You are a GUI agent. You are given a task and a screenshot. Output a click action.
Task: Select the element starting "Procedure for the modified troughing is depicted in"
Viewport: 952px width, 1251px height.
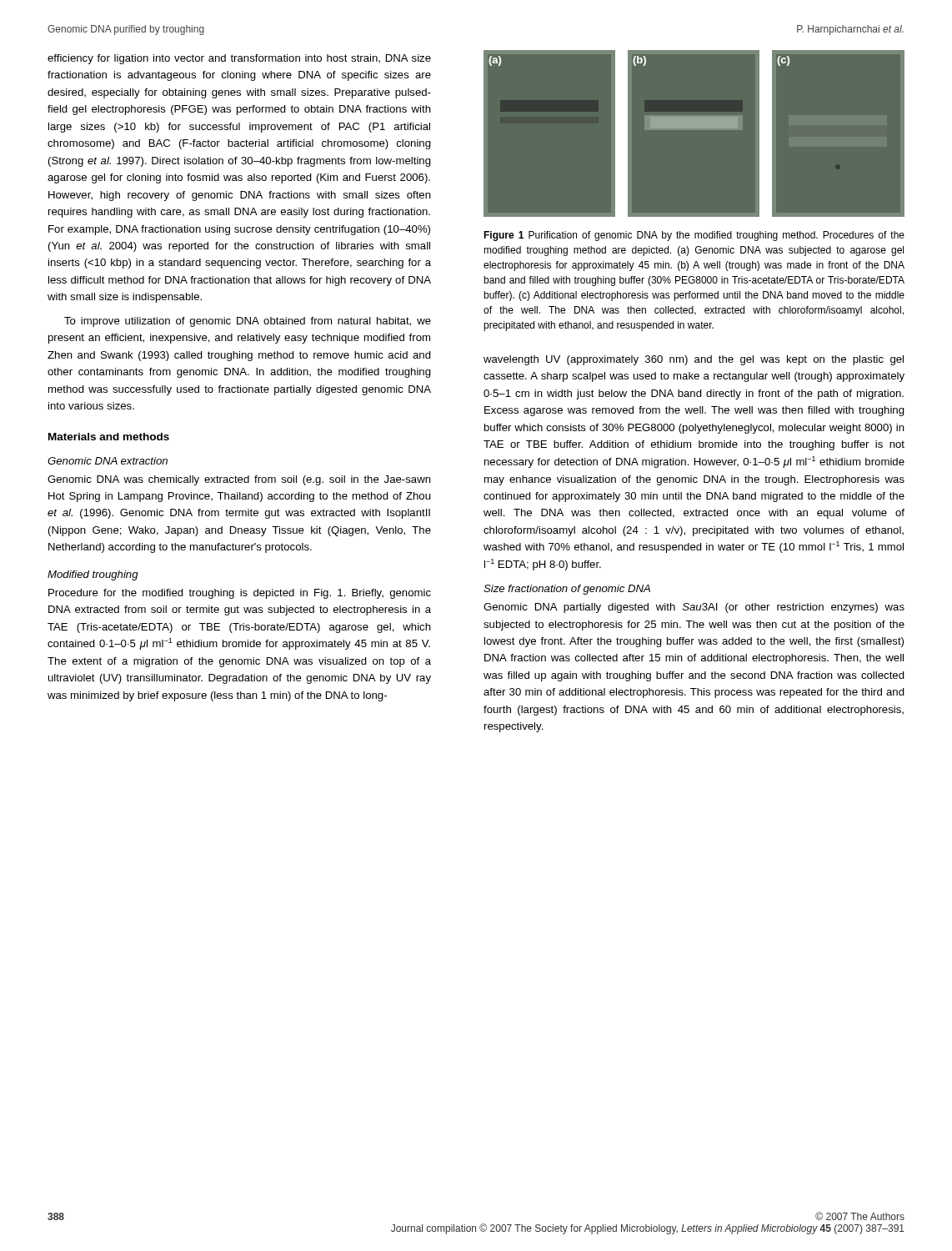click(x=239, y=644)
